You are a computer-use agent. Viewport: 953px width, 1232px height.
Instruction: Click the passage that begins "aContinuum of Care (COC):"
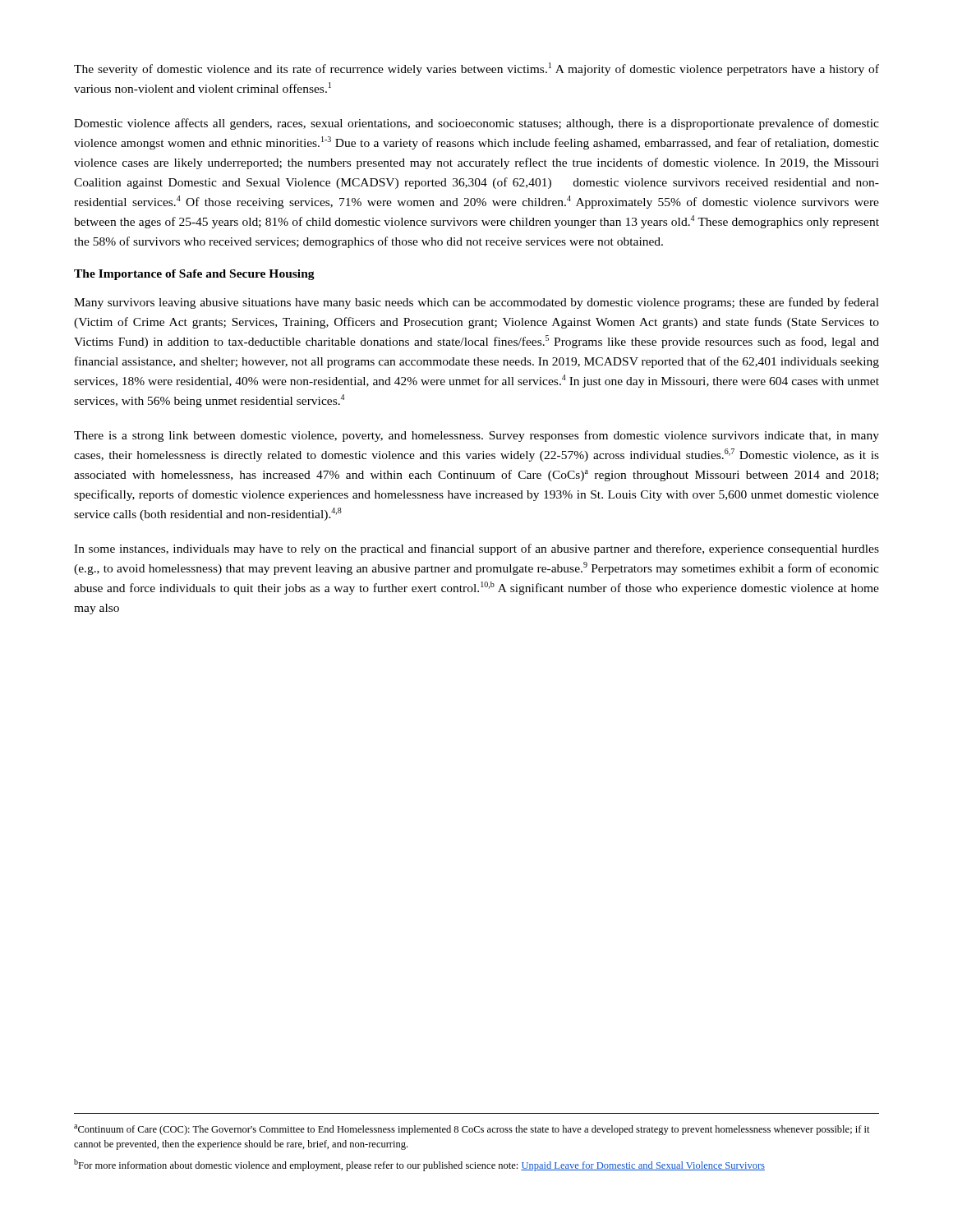(472, 1136)
